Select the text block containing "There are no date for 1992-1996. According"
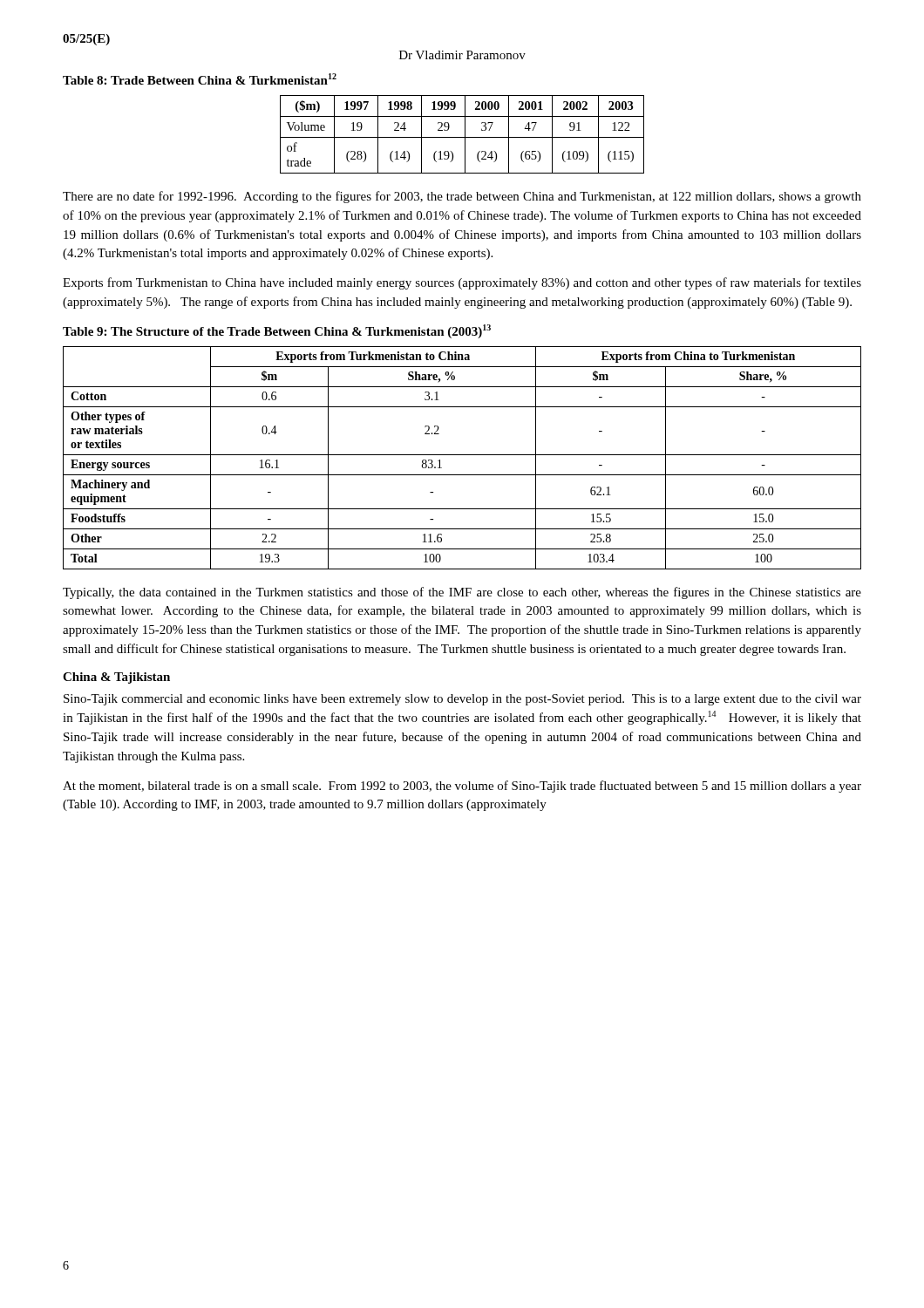 [x=462, y=225]
